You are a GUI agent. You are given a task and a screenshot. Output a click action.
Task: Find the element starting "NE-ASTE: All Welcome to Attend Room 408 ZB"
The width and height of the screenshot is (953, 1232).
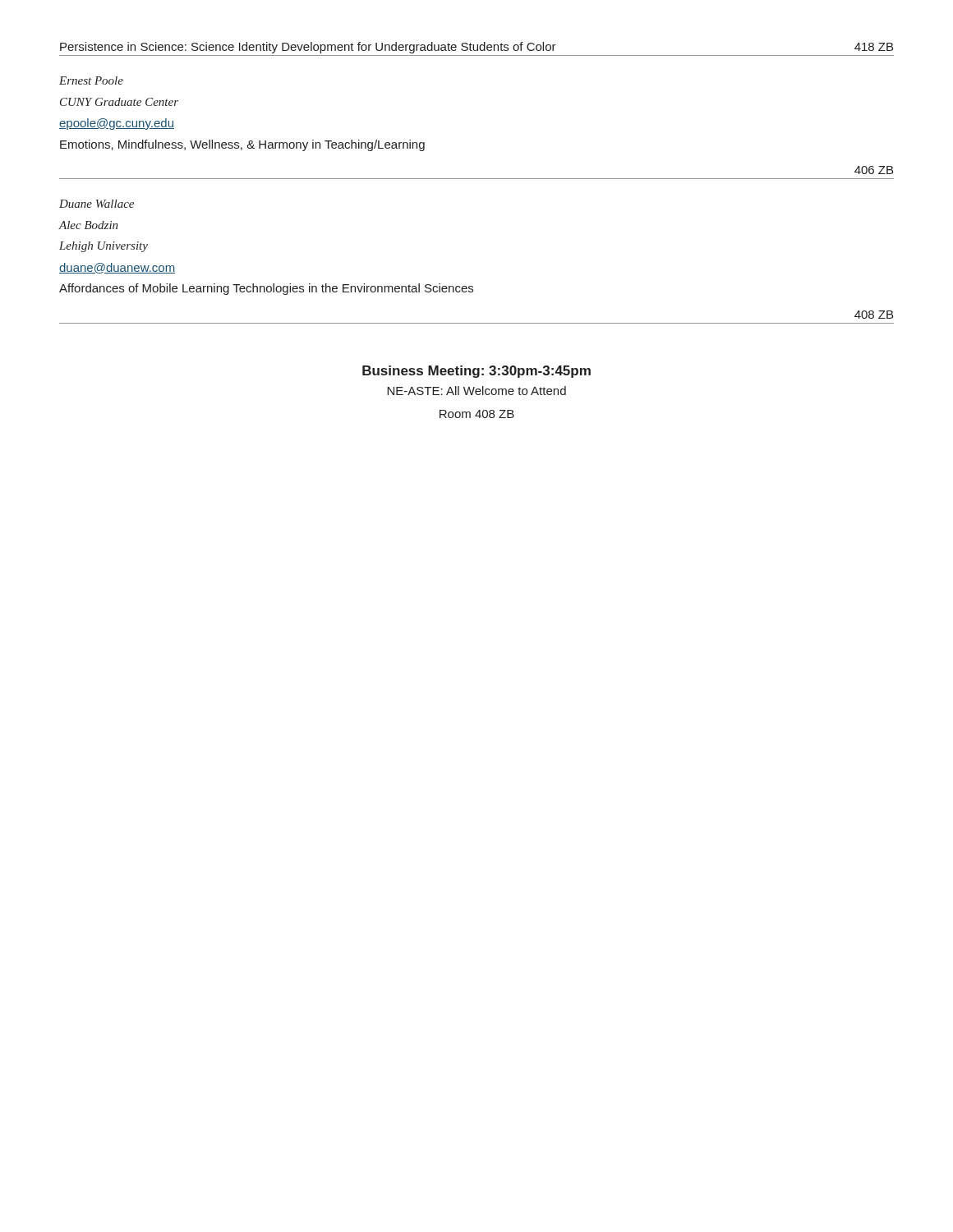click(476, 402)
